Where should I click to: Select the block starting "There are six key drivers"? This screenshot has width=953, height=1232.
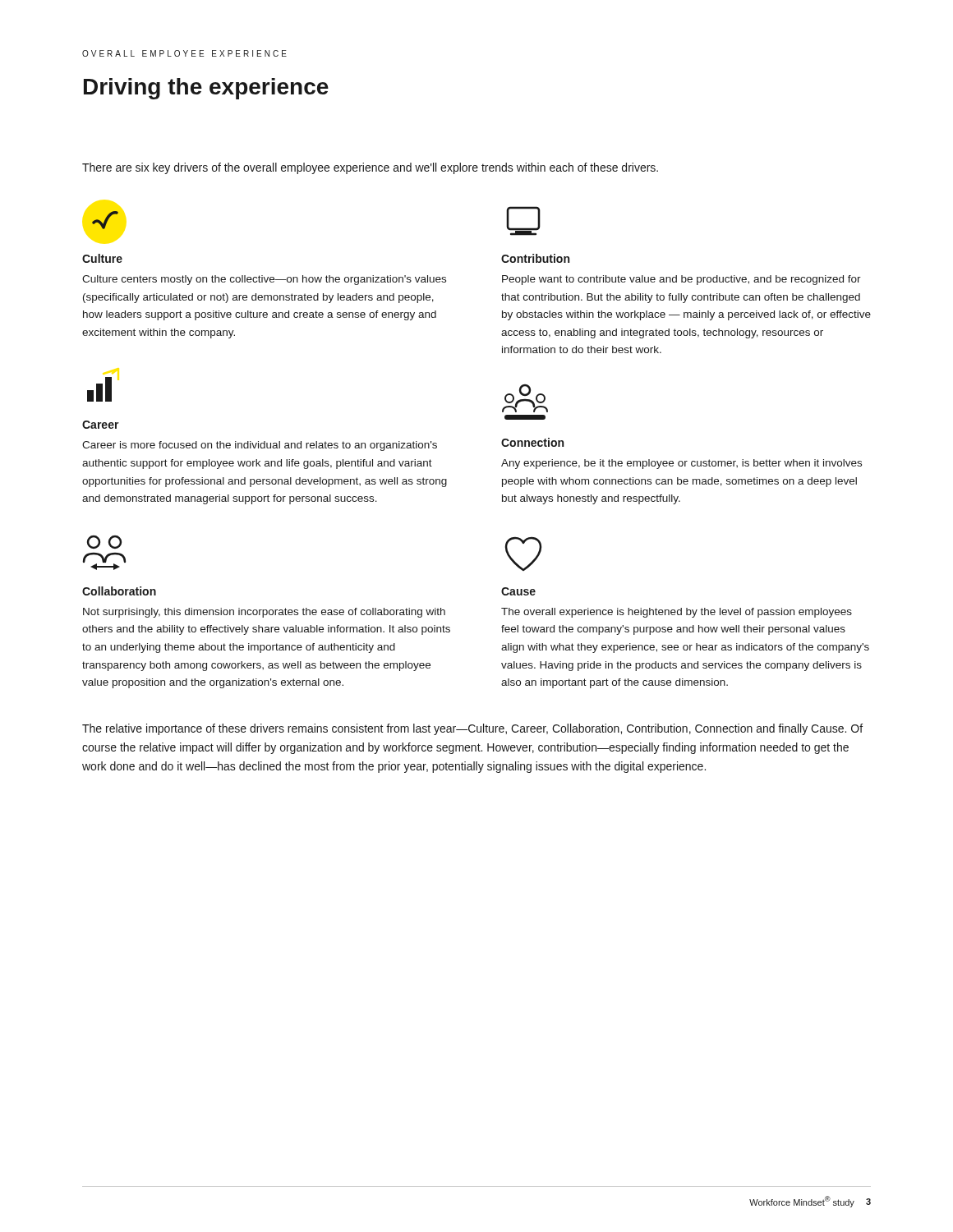pos(371,167)
